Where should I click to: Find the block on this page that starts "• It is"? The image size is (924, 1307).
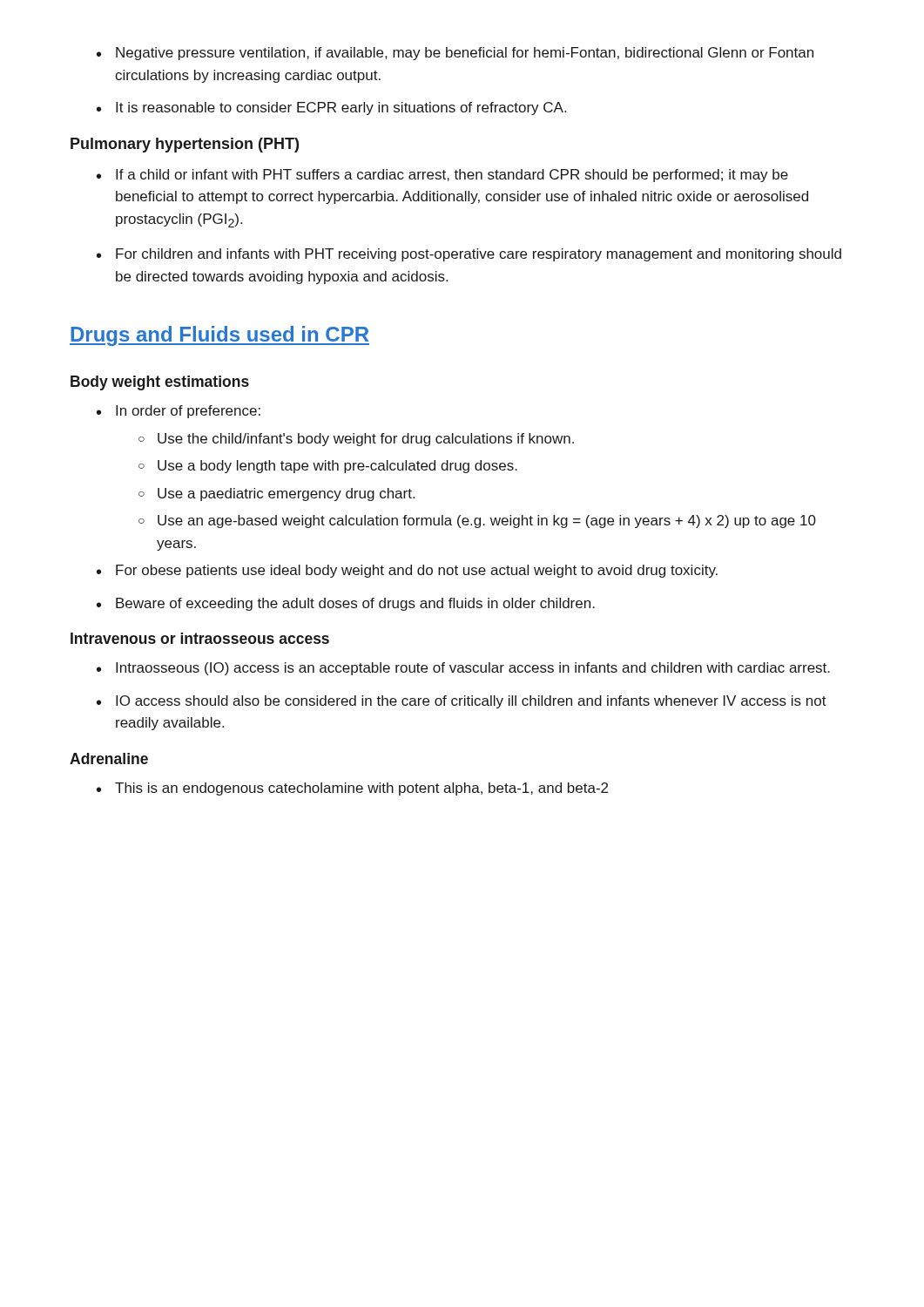(332, 108)
